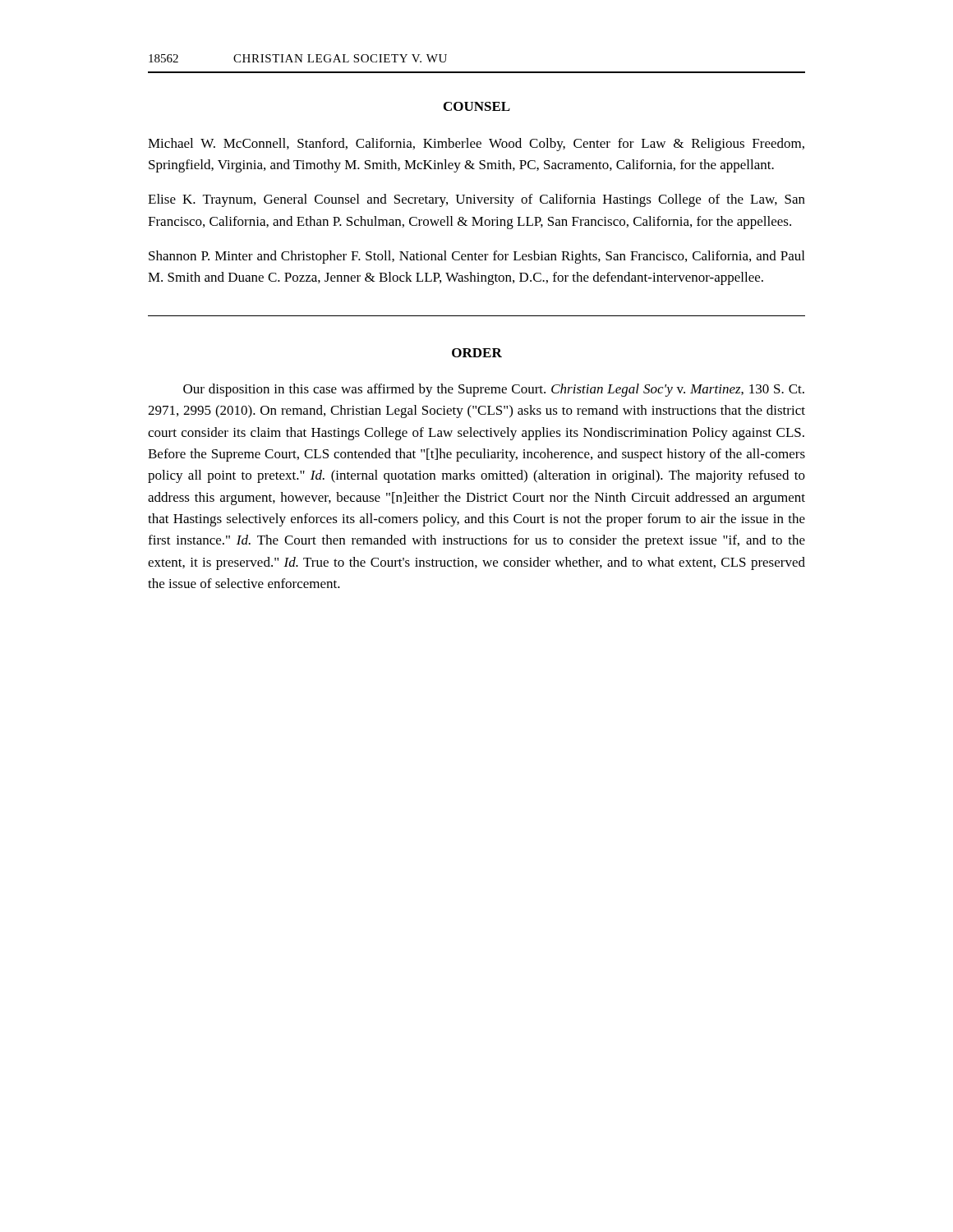This screenshot has width=953, height=1232.
Task: Point to the text block starting "Michael W. McConnell, Stanford, California, Kimberlee Wood"
Action: (x=476, y=154)
